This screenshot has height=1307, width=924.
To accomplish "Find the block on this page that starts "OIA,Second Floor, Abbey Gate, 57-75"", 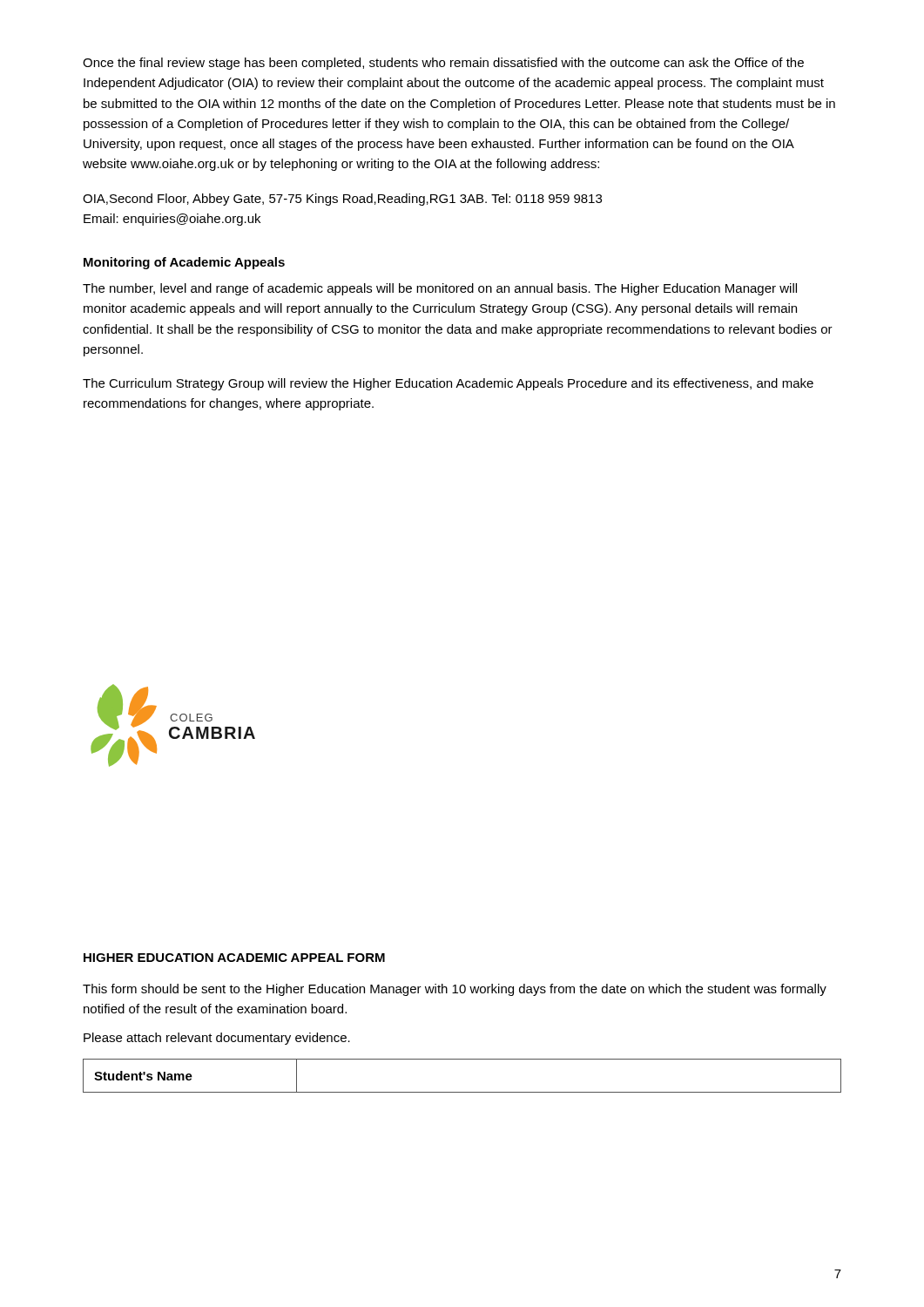I will (x=343, y=208).
